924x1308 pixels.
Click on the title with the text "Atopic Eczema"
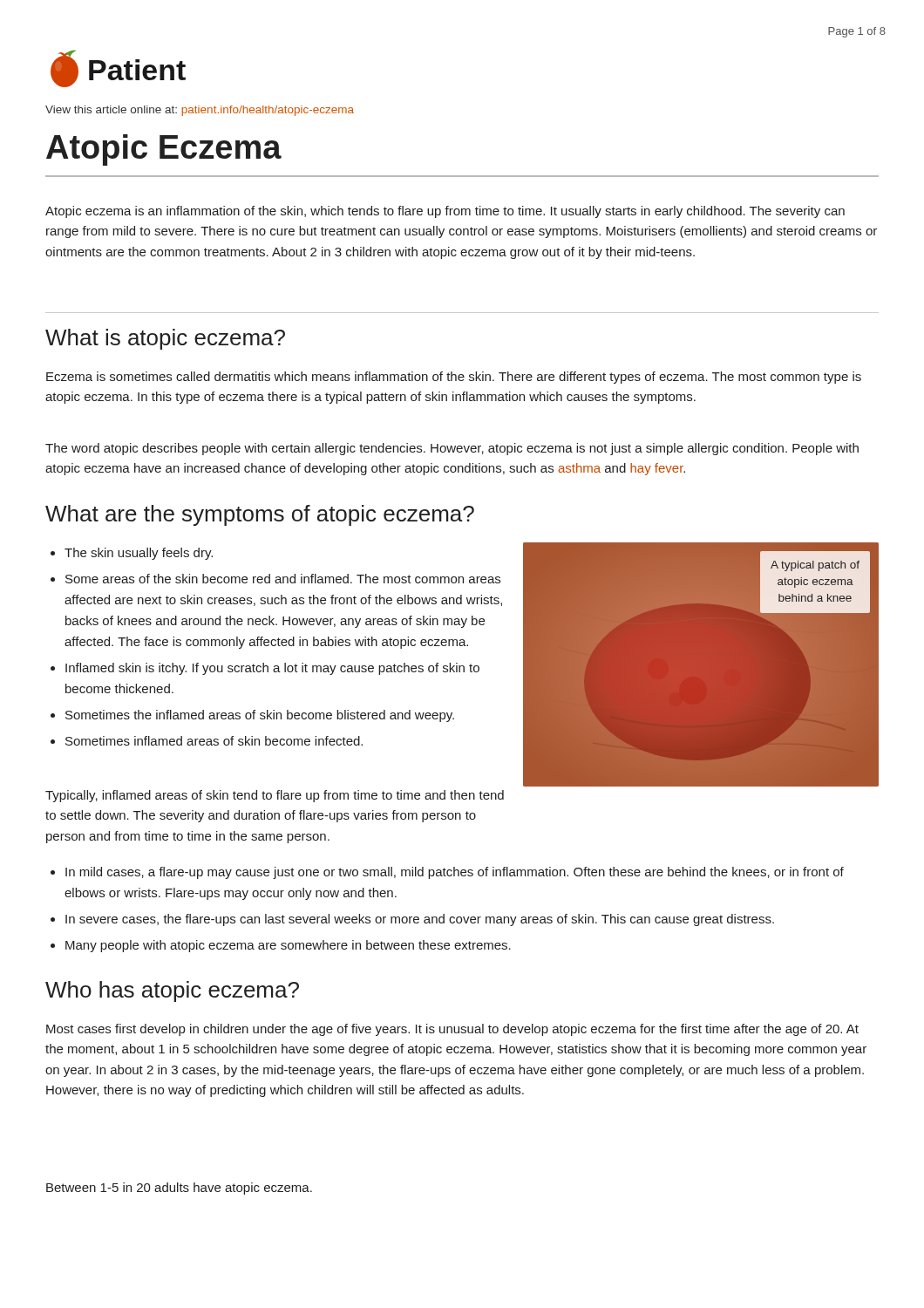(x=164, y=150)
